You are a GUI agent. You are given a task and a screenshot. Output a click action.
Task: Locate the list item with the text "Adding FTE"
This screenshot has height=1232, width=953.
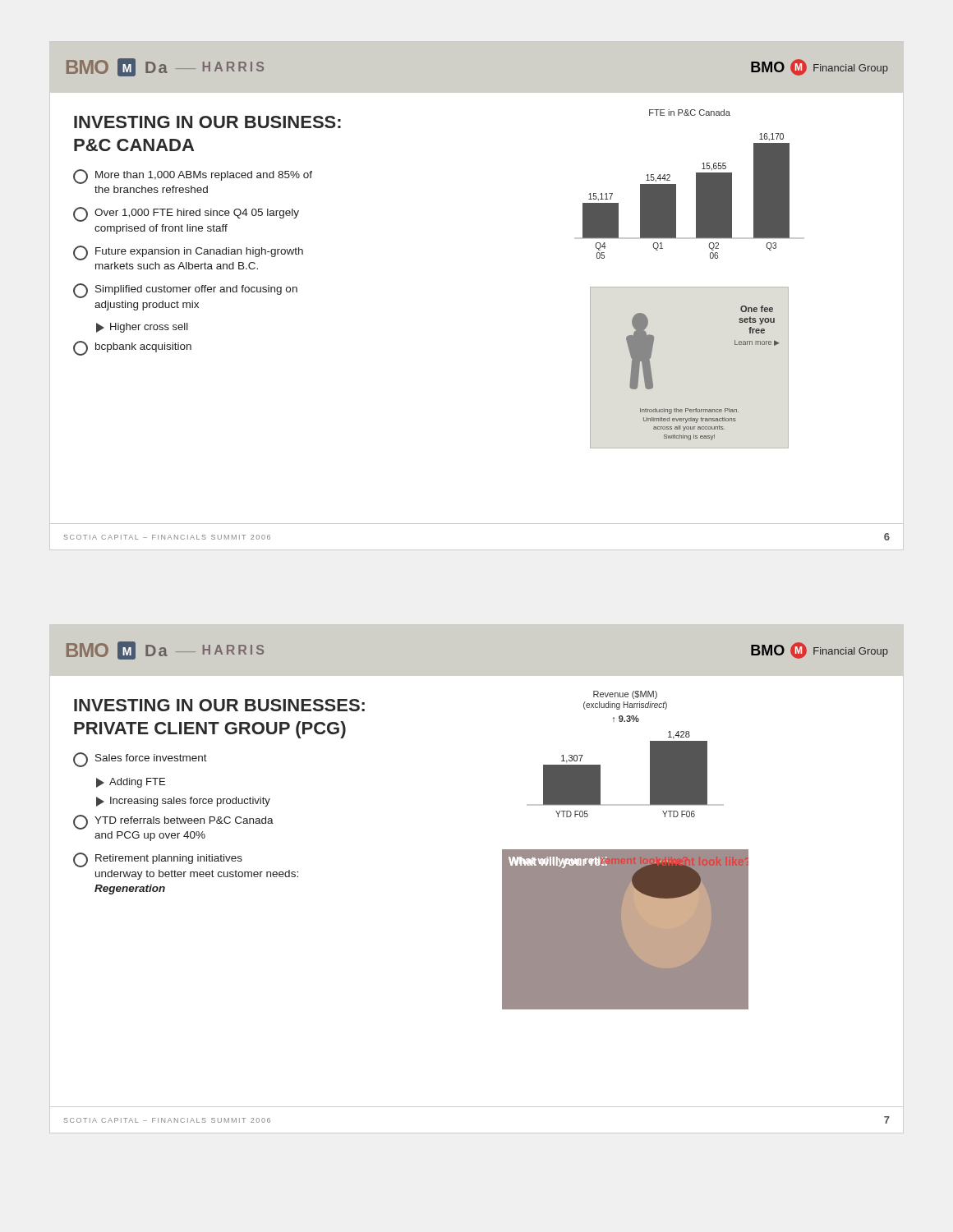pyautogui.click(x=131, y=781)
